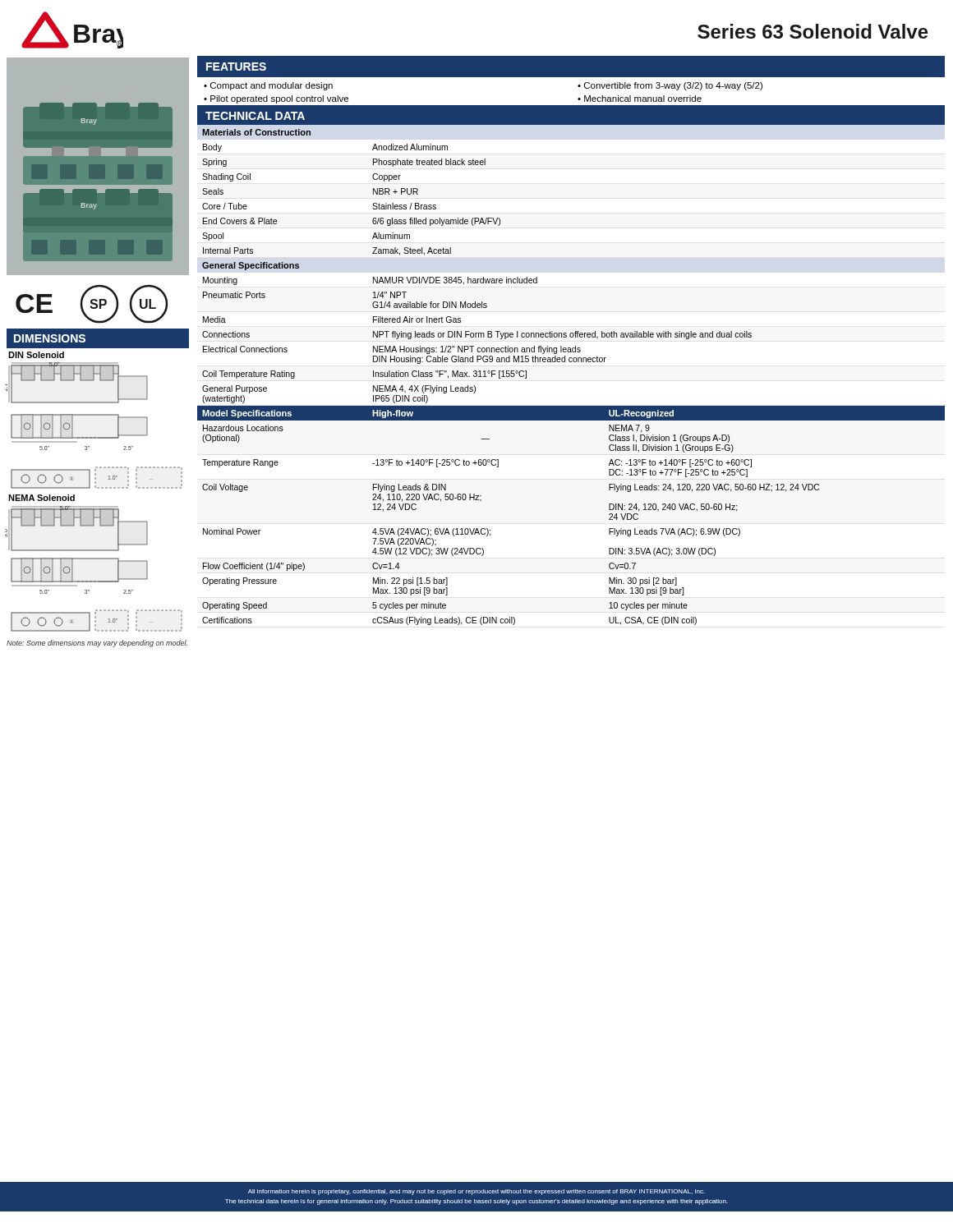The width and height of the screenshot is (953, 1232).
Task: Point to the text starting "Note: Some dimensions may vary depending on model."
Action: pyautogui.click(x=97, y=643)
